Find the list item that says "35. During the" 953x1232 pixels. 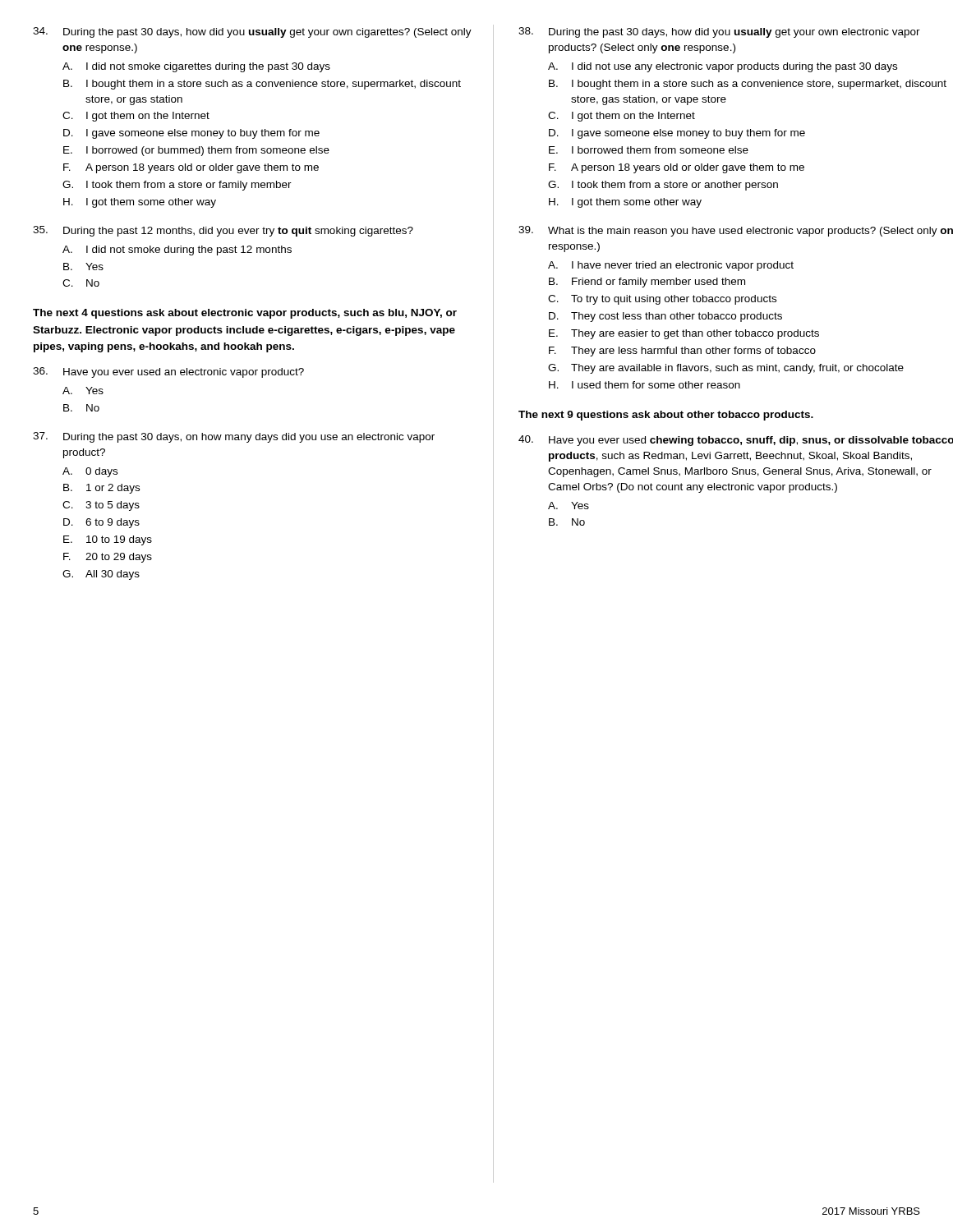(255, 258)
